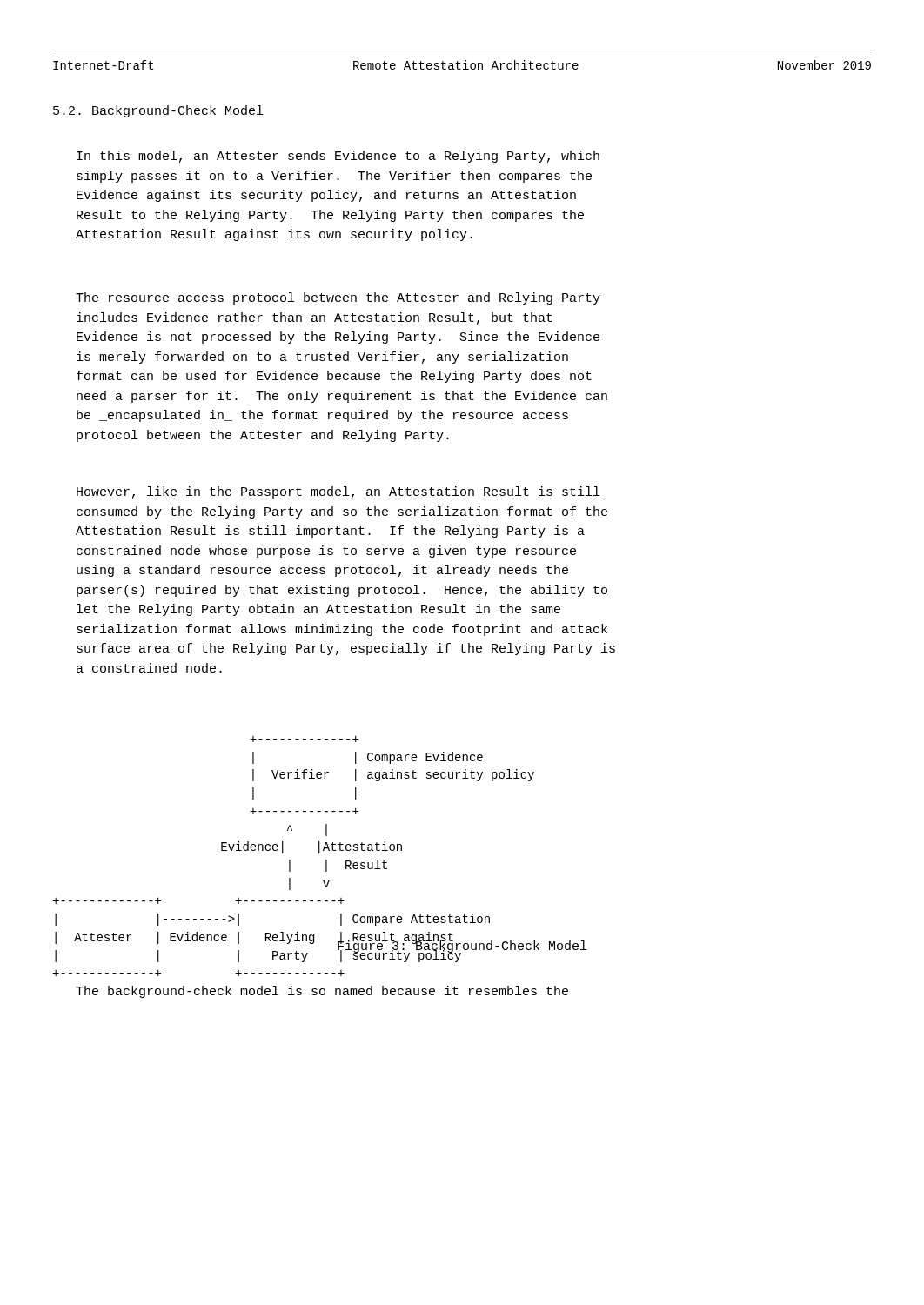924x1305 pixels.
Task: Find the region starting "In this model, an"
Action: (326, 196)
